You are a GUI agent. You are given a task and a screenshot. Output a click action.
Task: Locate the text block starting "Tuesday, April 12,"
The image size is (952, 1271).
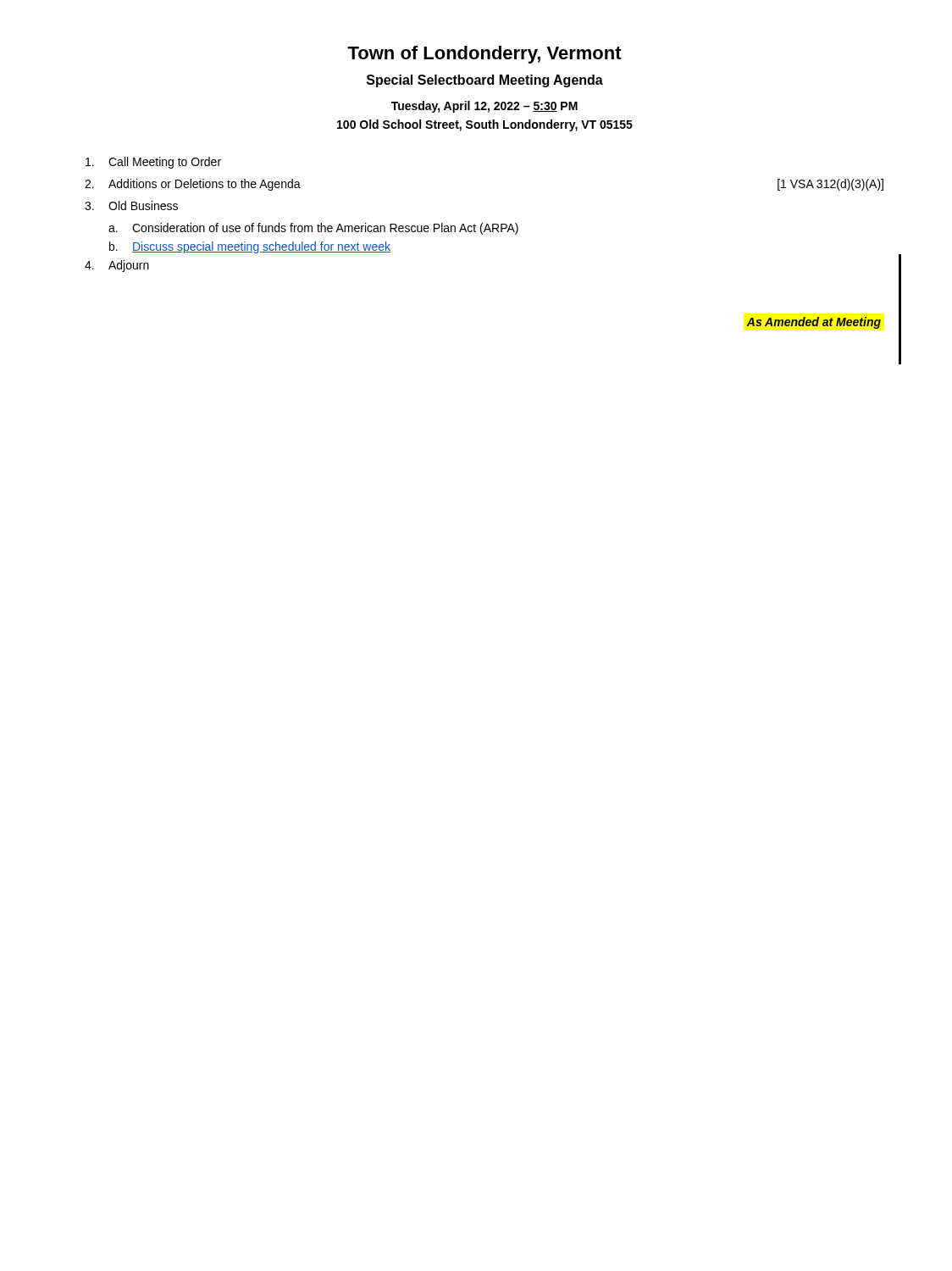click(484, 115)
